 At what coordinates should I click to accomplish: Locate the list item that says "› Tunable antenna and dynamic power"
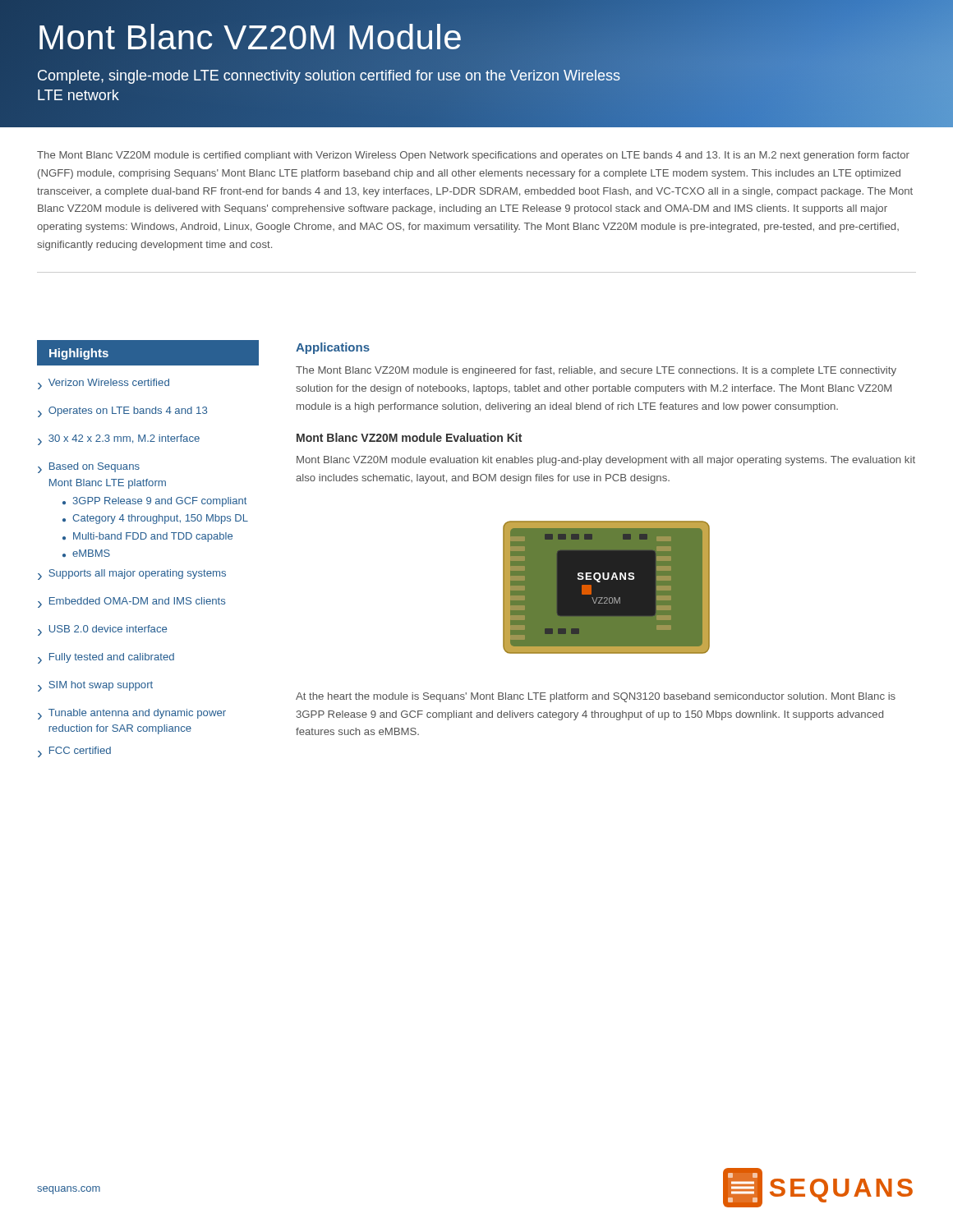[148, 721]
